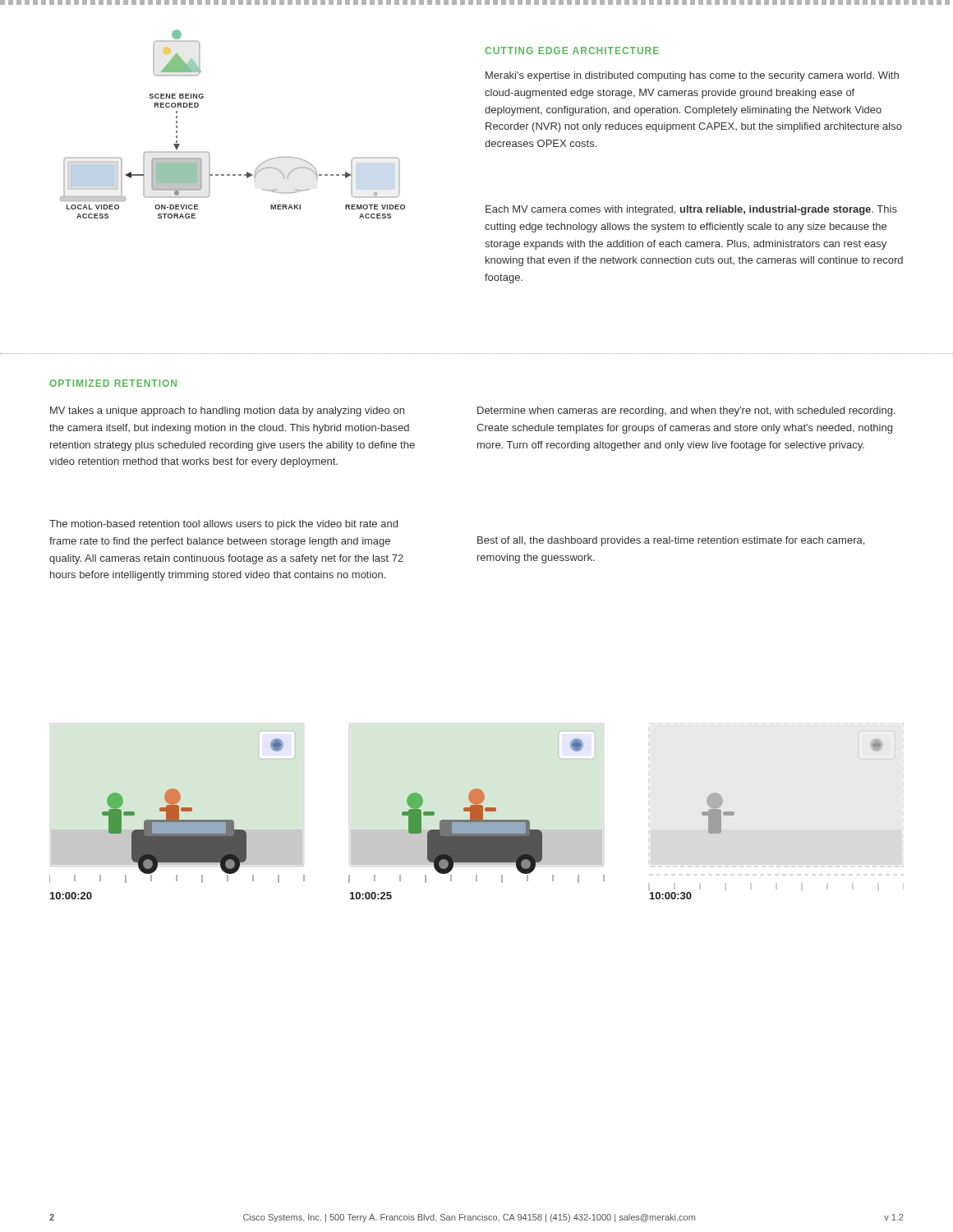Select the text starting "Determine when cameras are recording, and when they're"
The width and height of the screenshot is (953, 1232).
tap(686, 427)
